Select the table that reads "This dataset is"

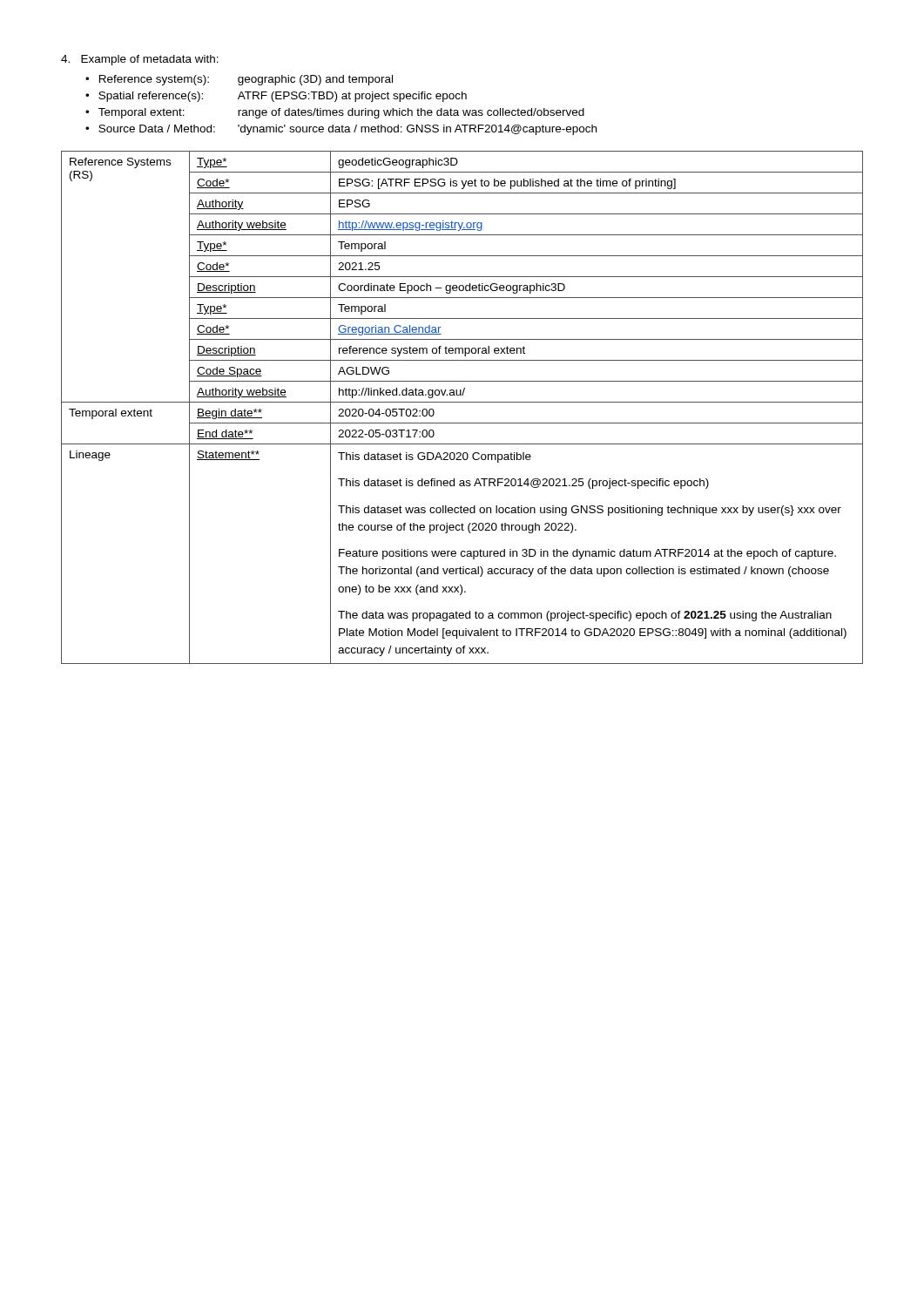(462, 407)
